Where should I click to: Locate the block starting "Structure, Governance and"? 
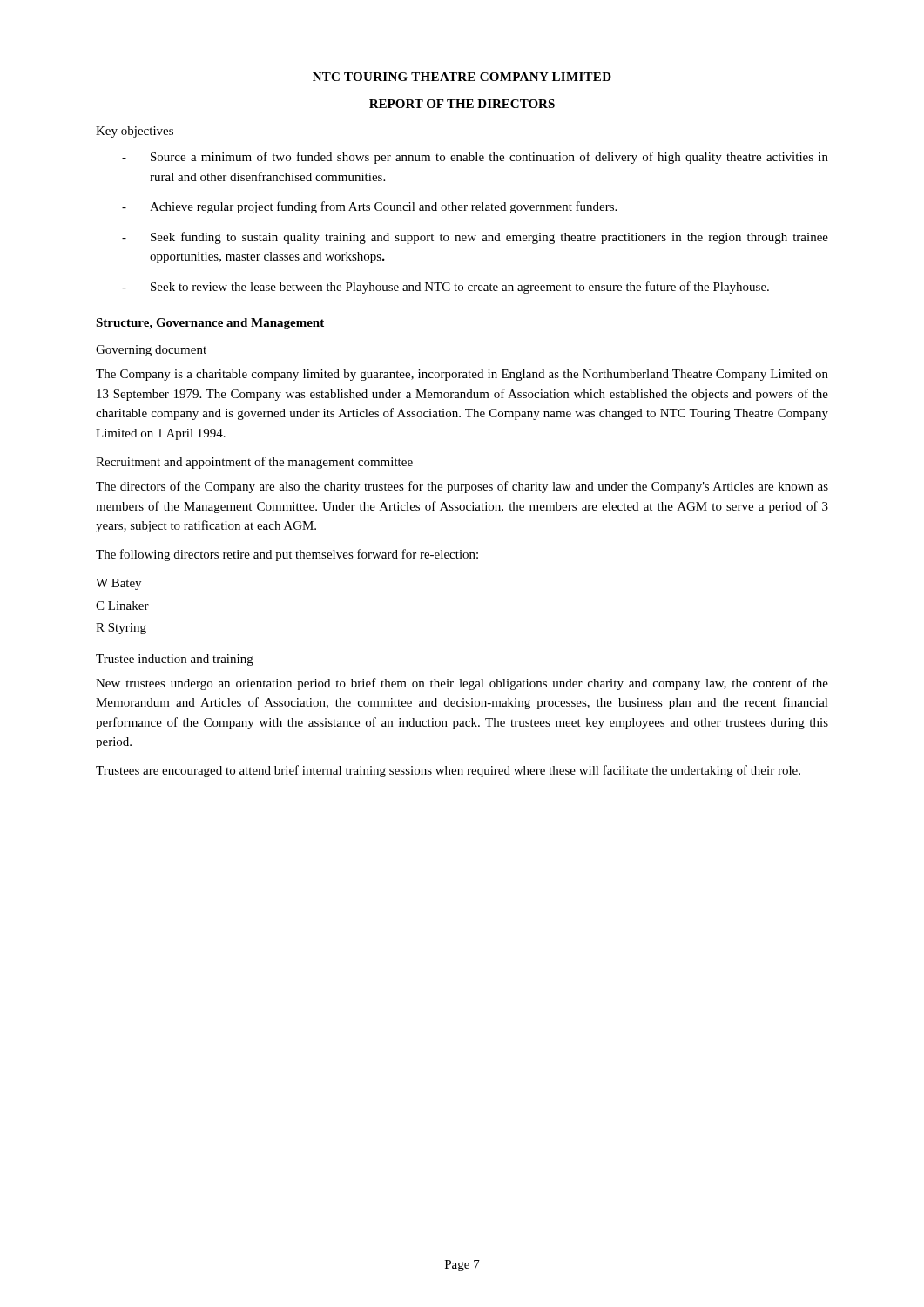[210, 322]
